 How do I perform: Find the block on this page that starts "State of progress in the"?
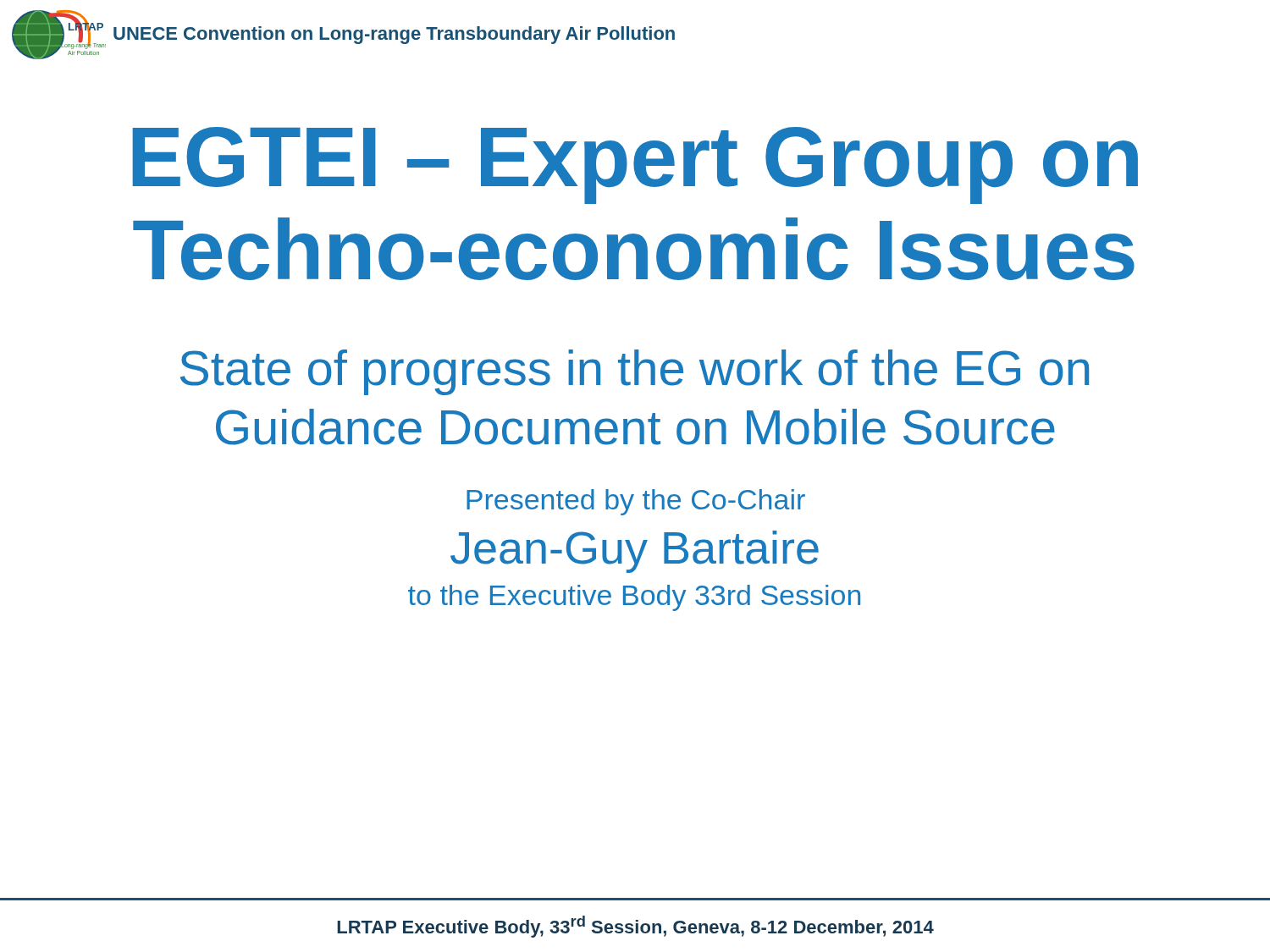point(635,397)
